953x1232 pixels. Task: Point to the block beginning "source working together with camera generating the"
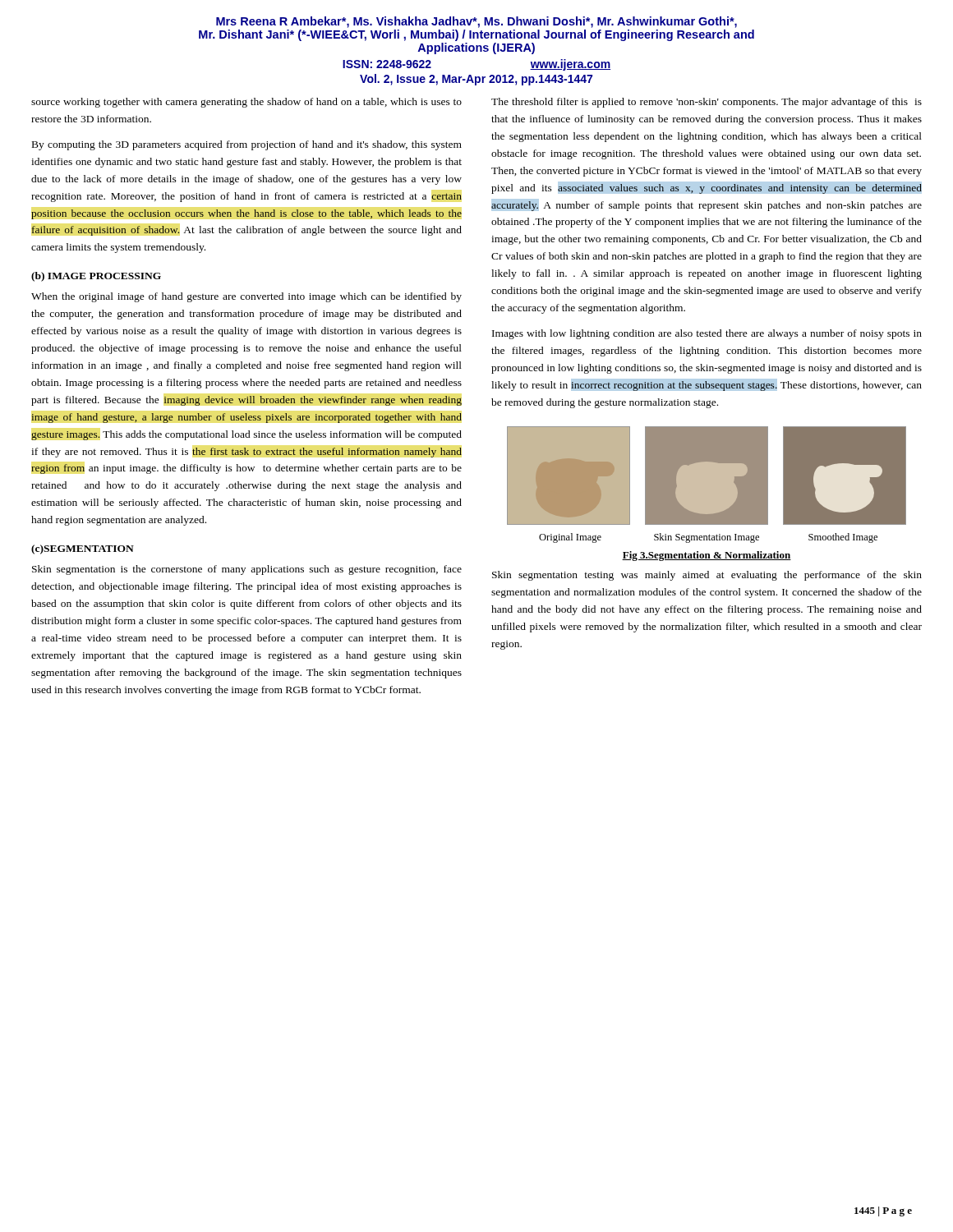(x=246, y=111)
